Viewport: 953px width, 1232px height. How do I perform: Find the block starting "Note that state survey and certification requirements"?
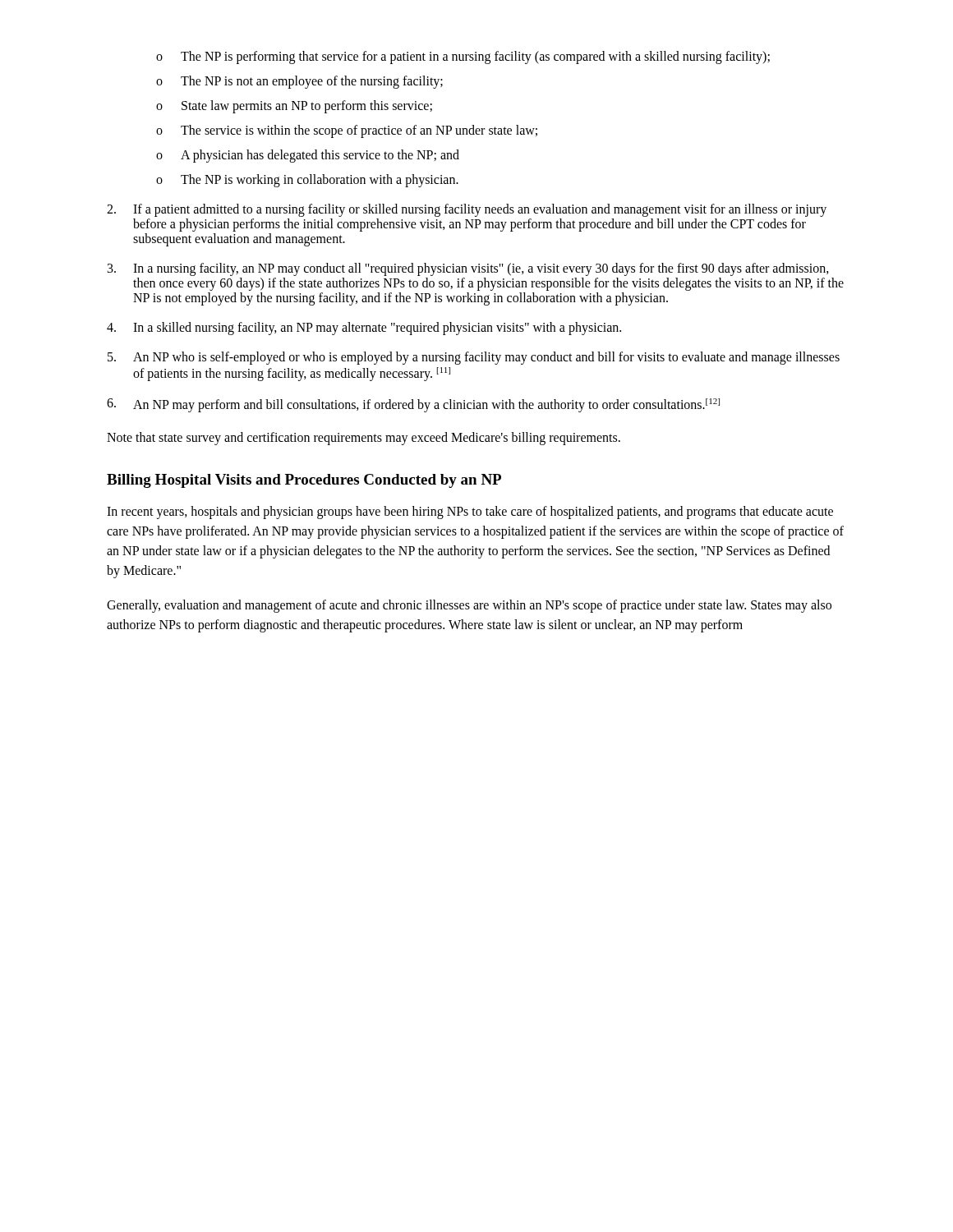pyautogui.click(x=364, y=437)
